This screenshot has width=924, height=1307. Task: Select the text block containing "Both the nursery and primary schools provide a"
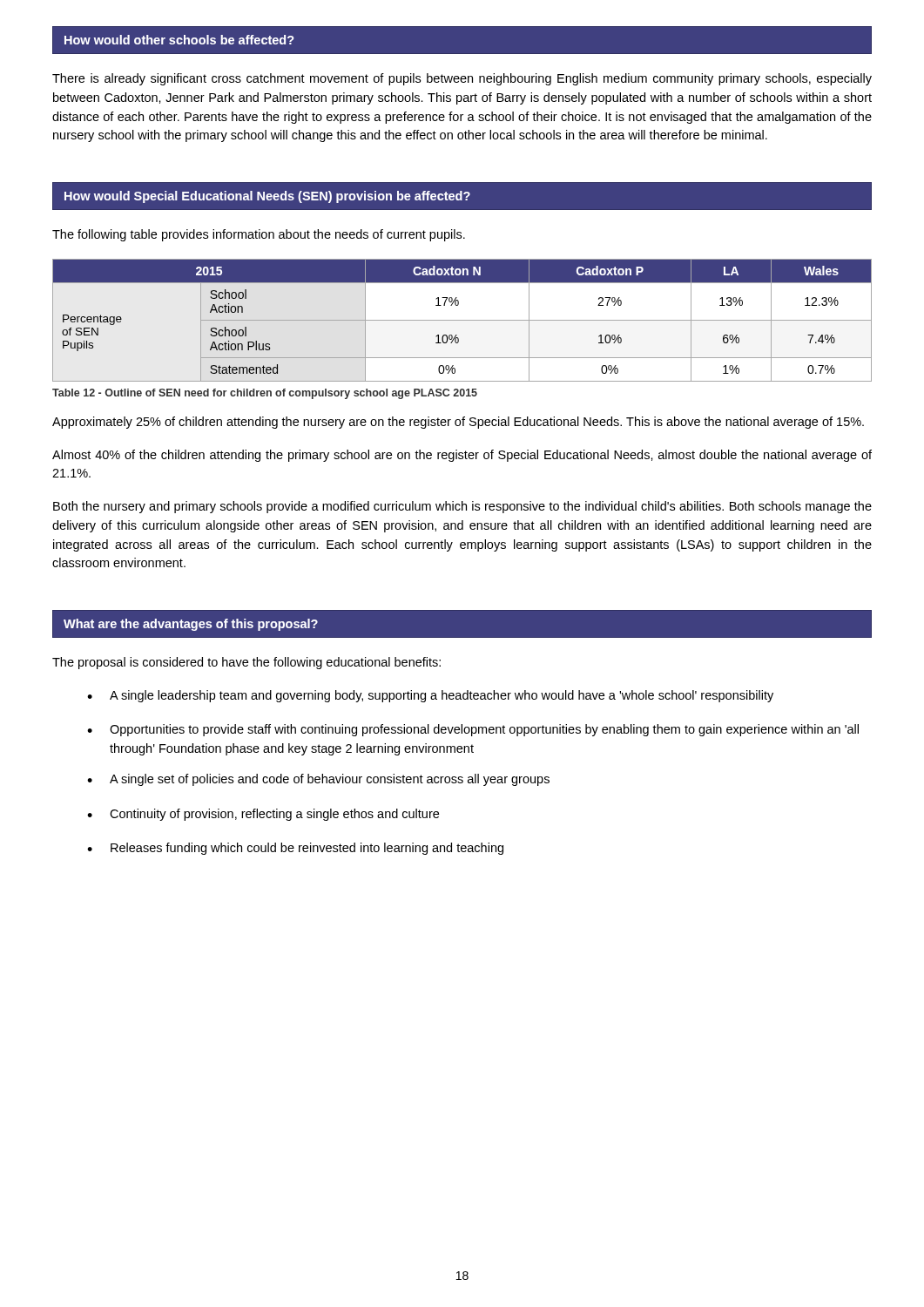(462, 535)
